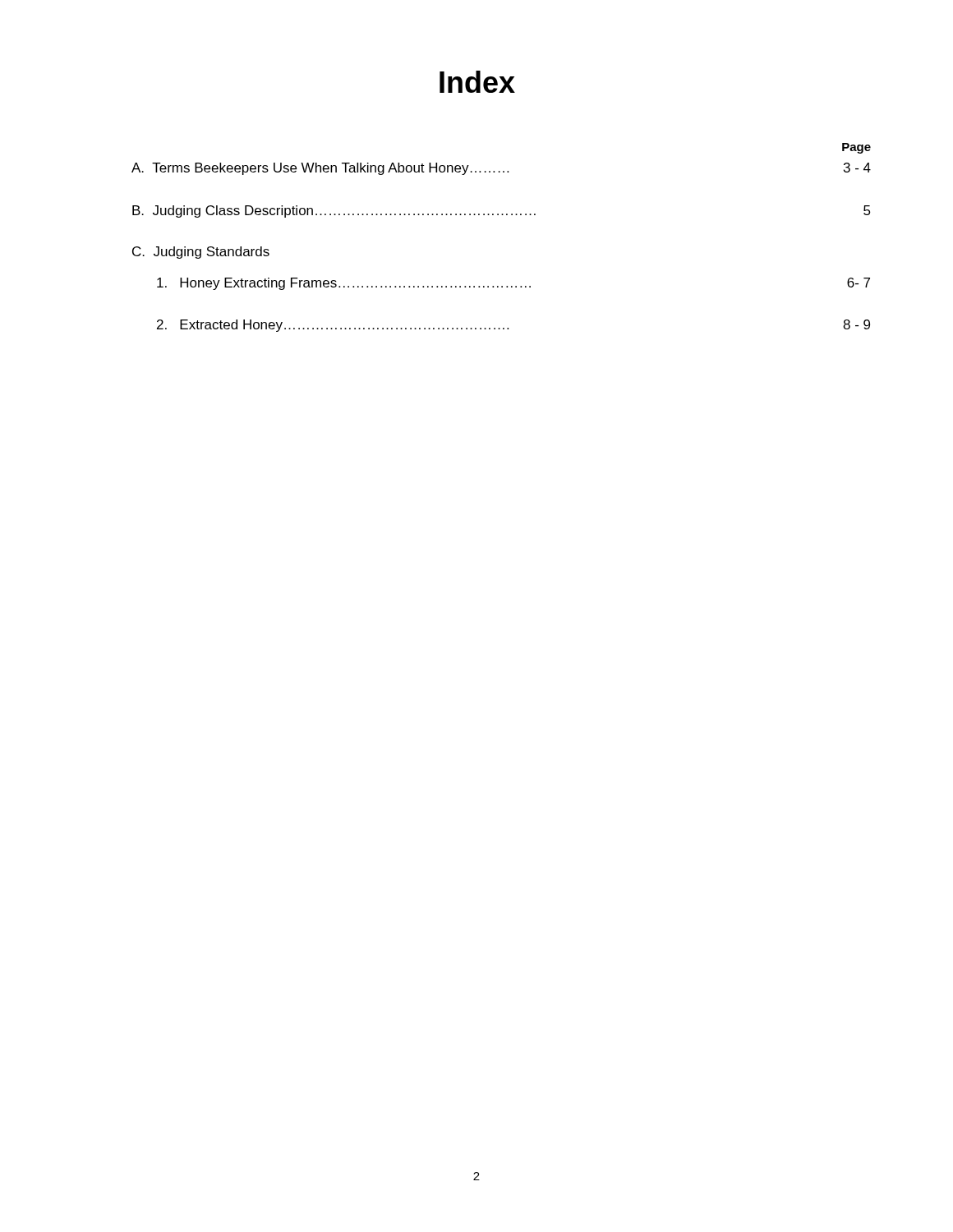Find the block starting "B. Judging Class Description…………………………………………5"
The width and height of the screenshot is (953, 1232).
tap(501, 211)
